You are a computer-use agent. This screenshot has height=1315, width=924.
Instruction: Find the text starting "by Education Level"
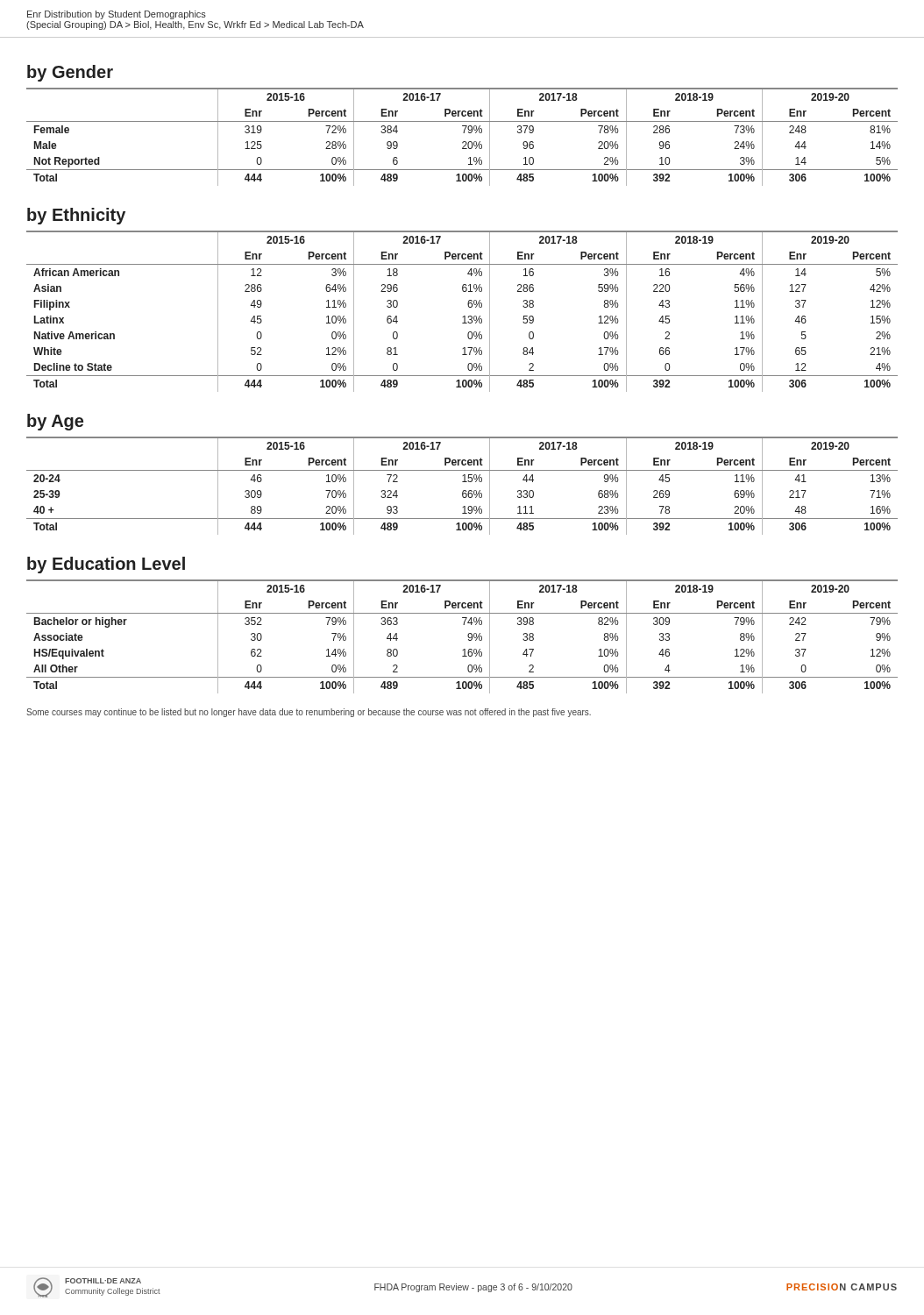coord(106,564)
